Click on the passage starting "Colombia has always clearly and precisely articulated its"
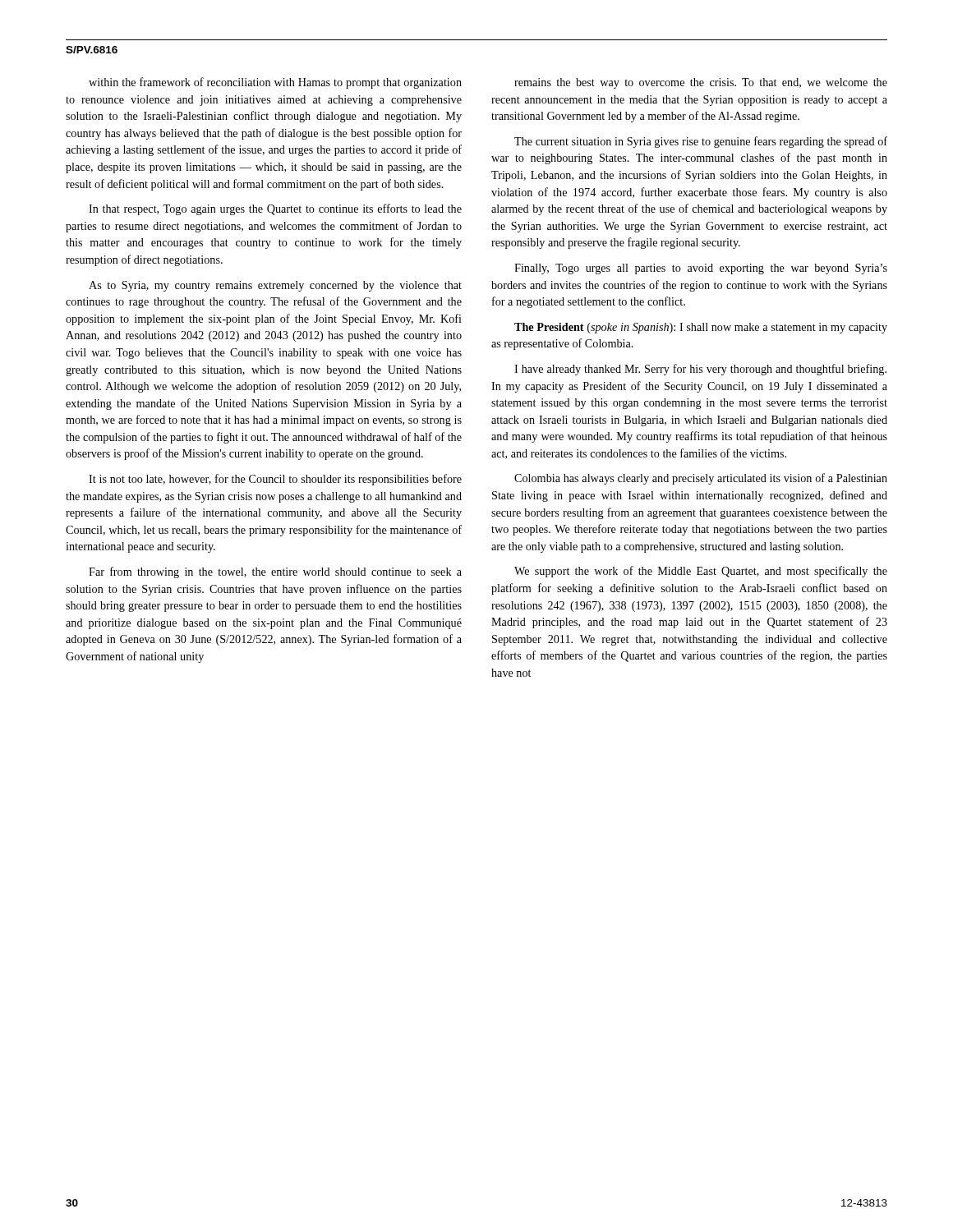 [689, 512]
